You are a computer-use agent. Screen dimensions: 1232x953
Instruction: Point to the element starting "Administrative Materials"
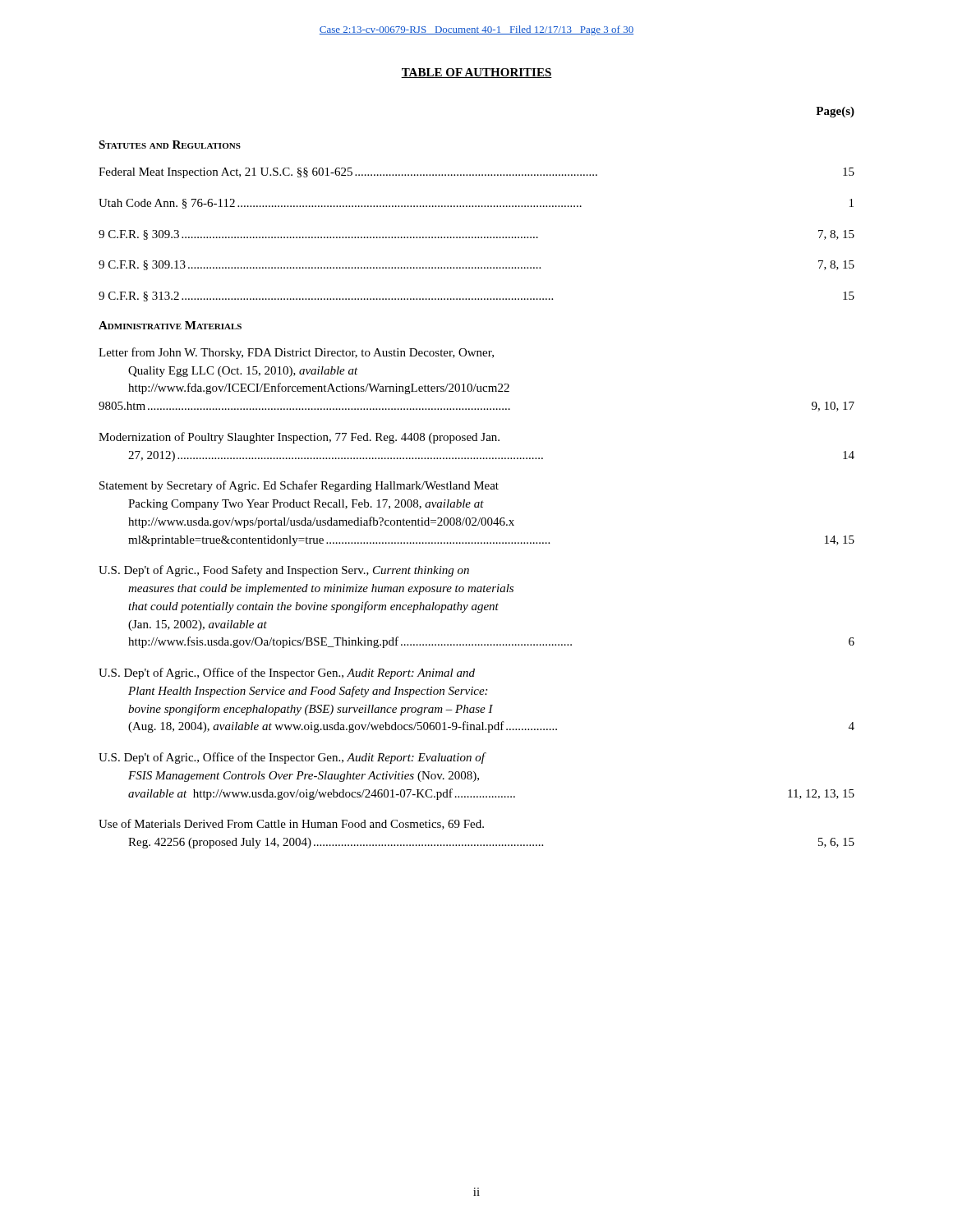(x=170, y=325)
